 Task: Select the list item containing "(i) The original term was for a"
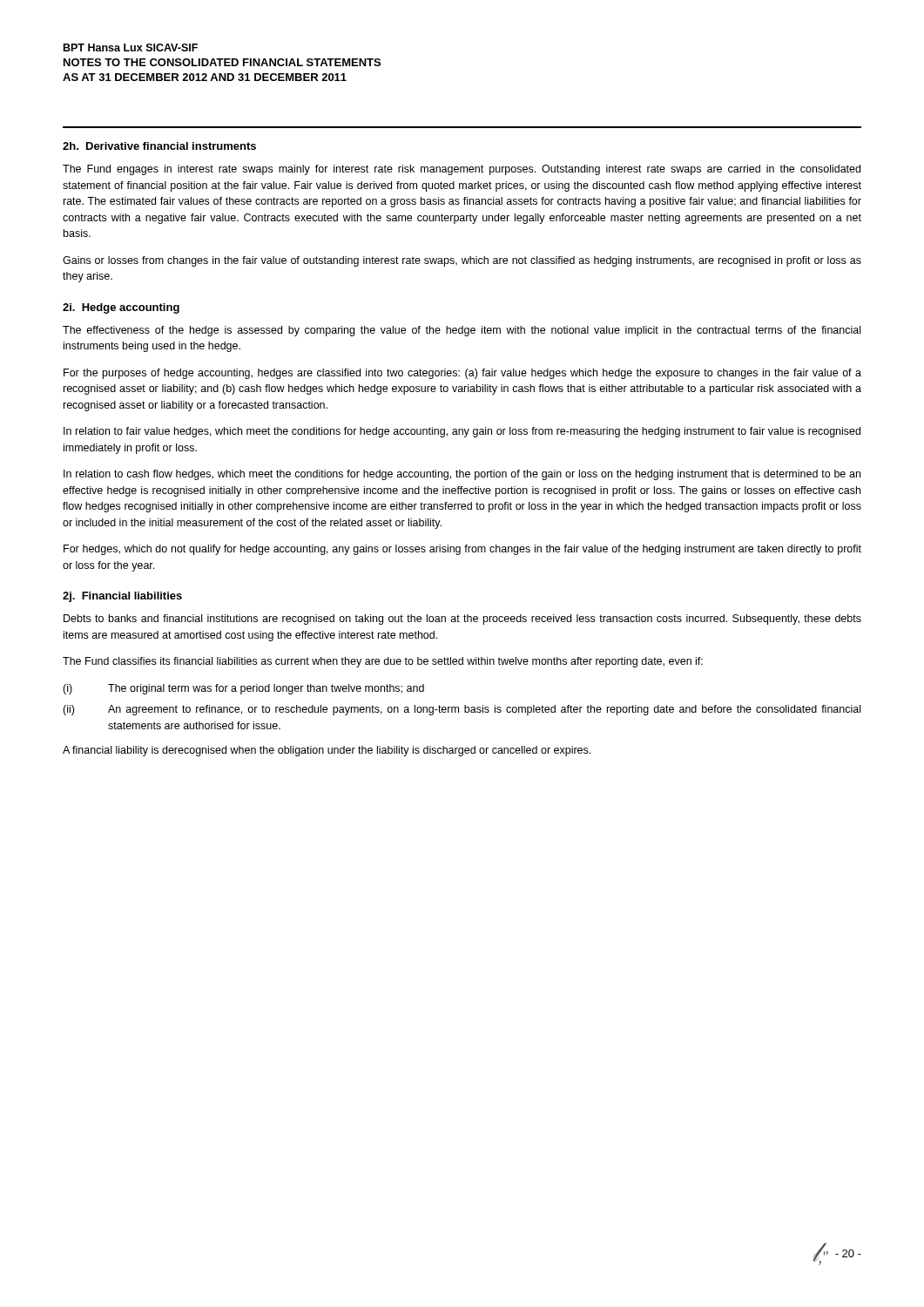click(243, 689)
